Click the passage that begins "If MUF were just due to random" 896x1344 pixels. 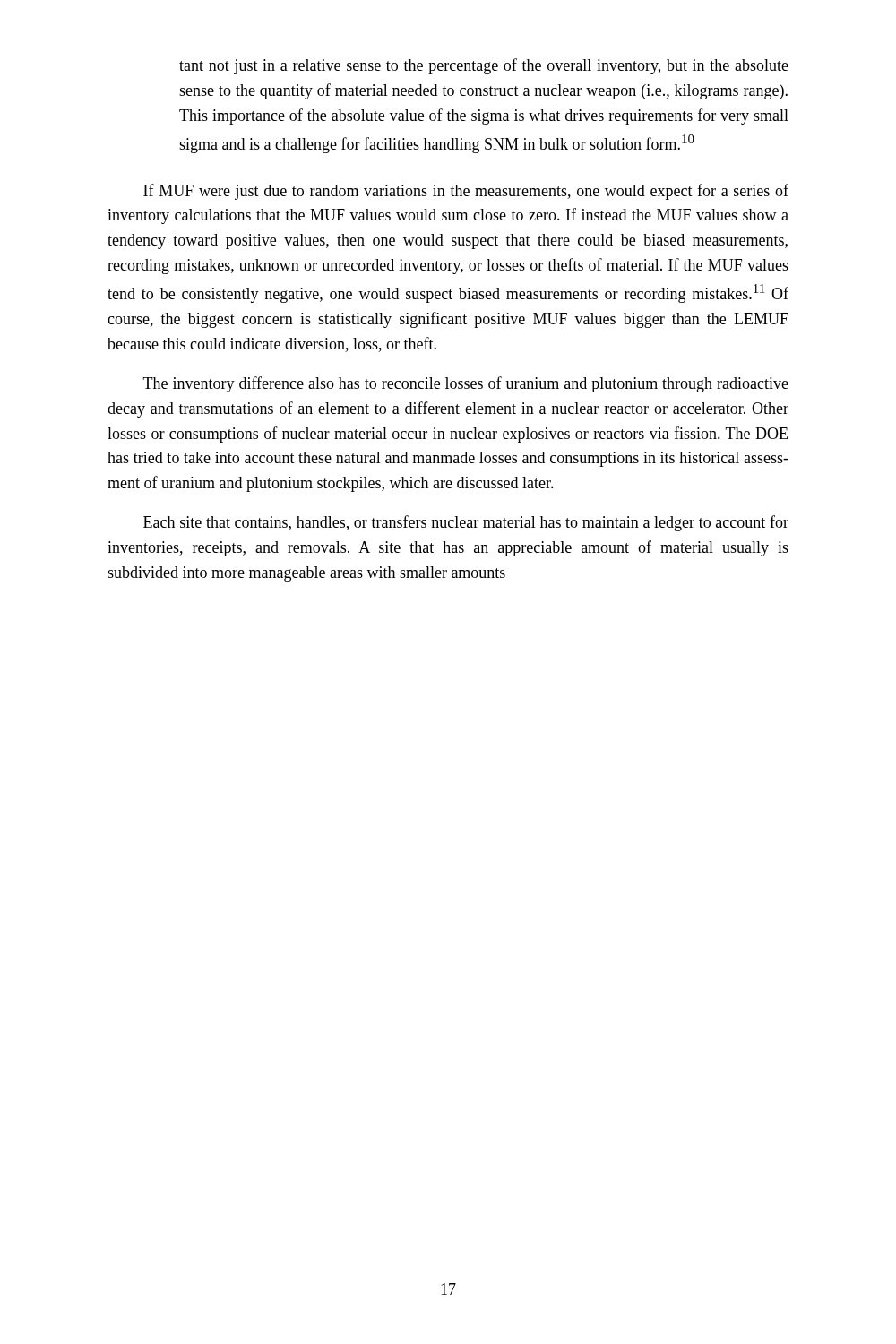pyautogui.click(x=448, y=382)
